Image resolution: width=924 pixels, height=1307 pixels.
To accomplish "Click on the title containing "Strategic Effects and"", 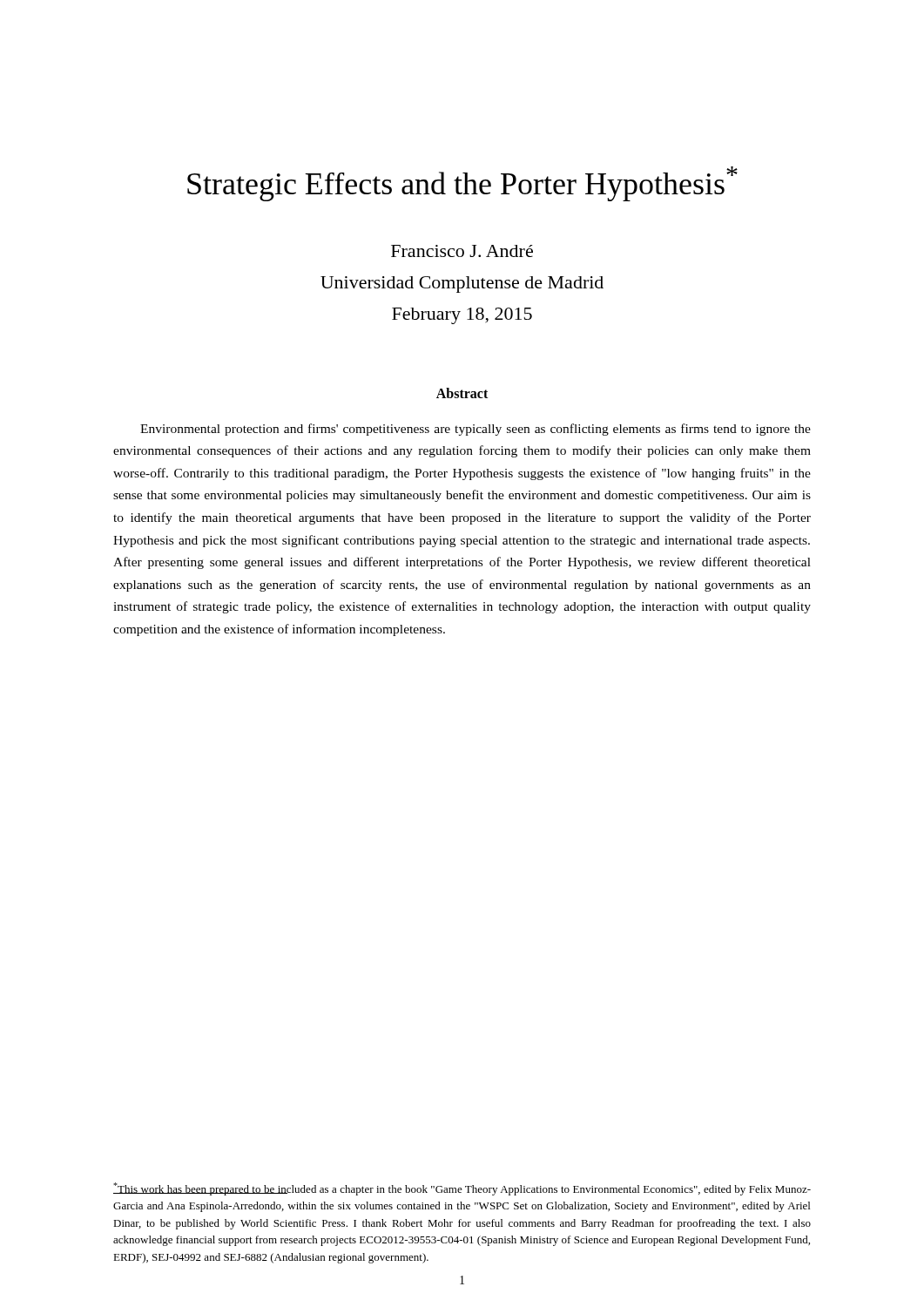I will (x=462, y=181).
